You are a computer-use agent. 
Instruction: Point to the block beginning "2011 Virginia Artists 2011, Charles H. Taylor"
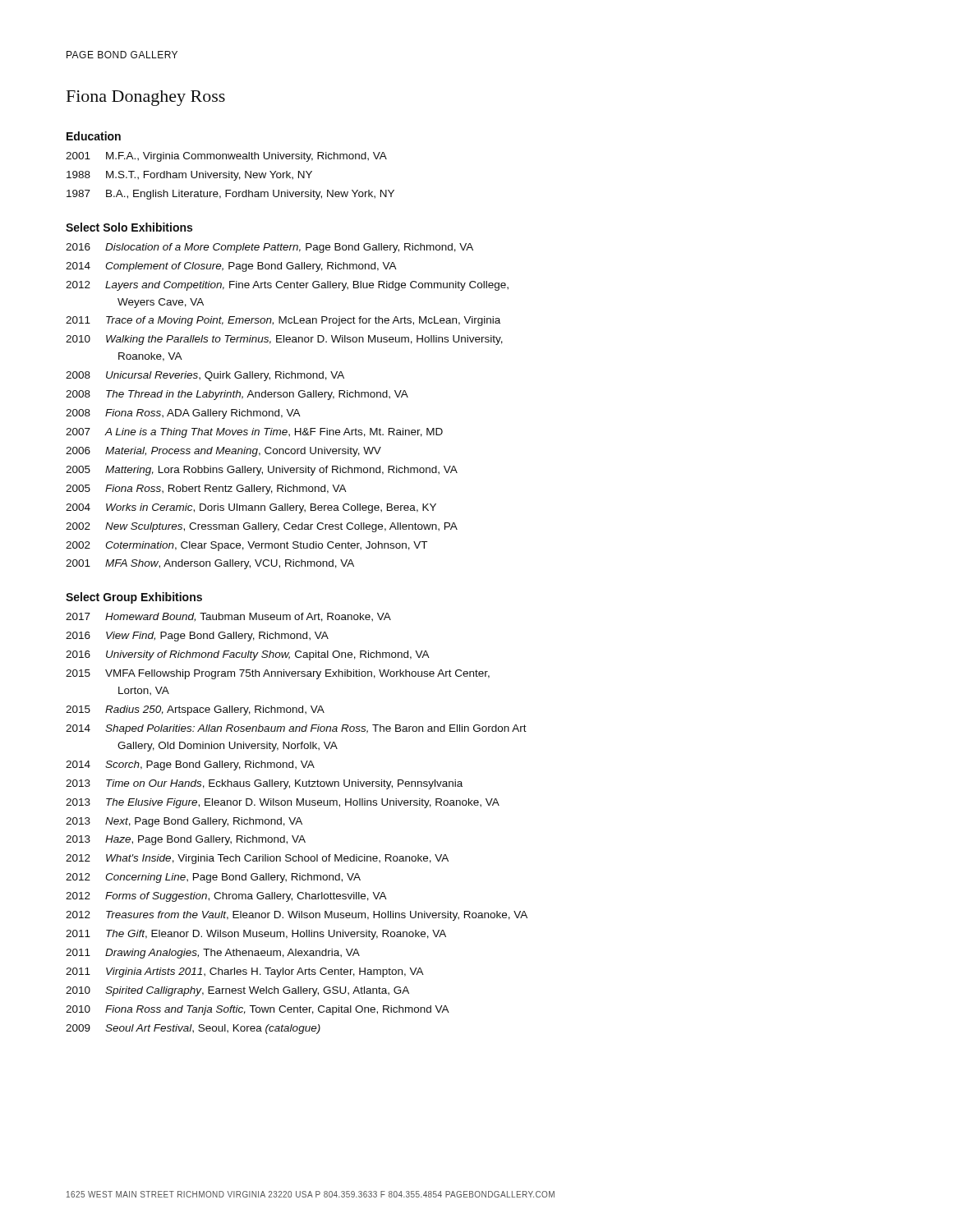pos(245,972)
